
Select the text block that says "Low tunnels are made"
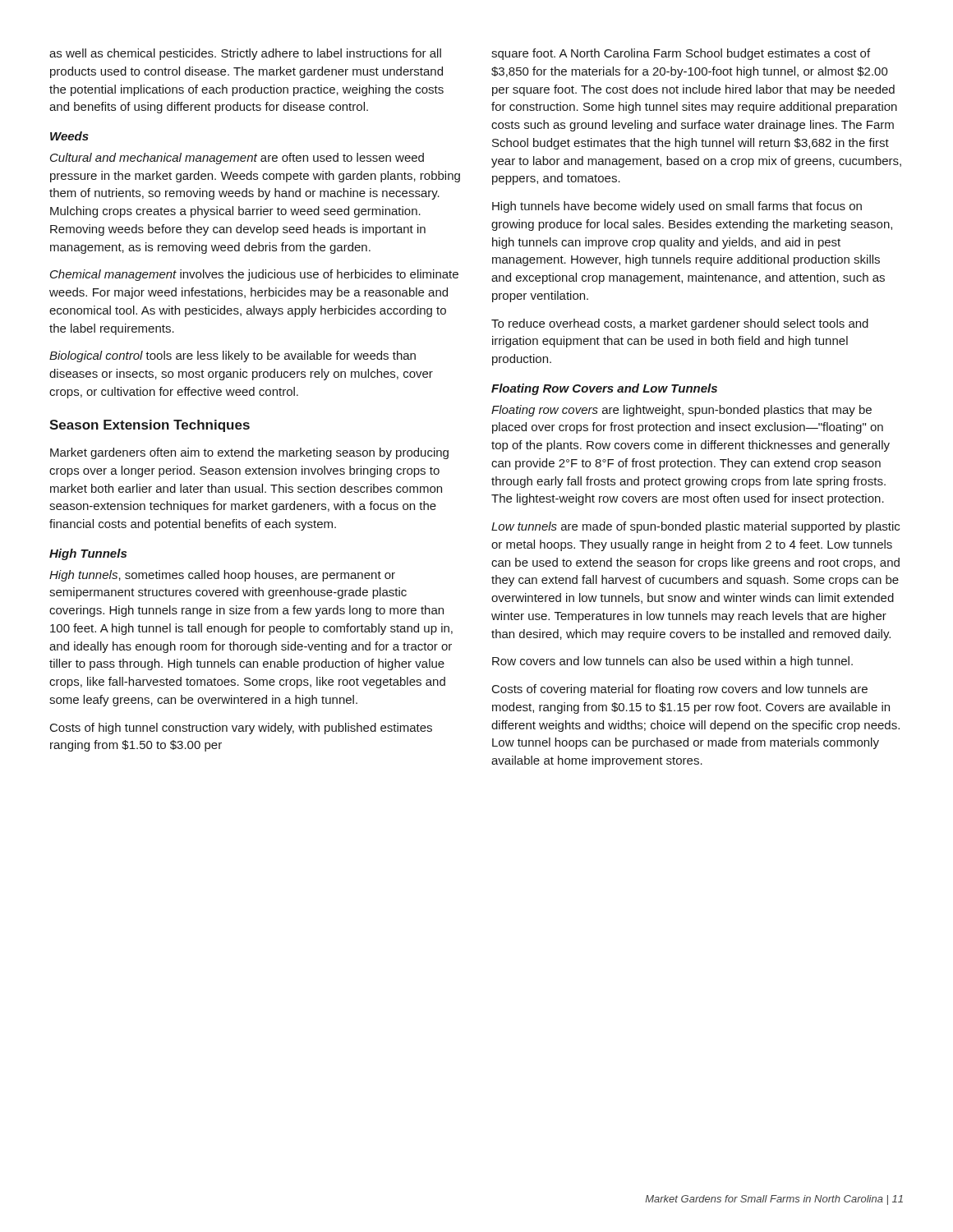[698, 580]
